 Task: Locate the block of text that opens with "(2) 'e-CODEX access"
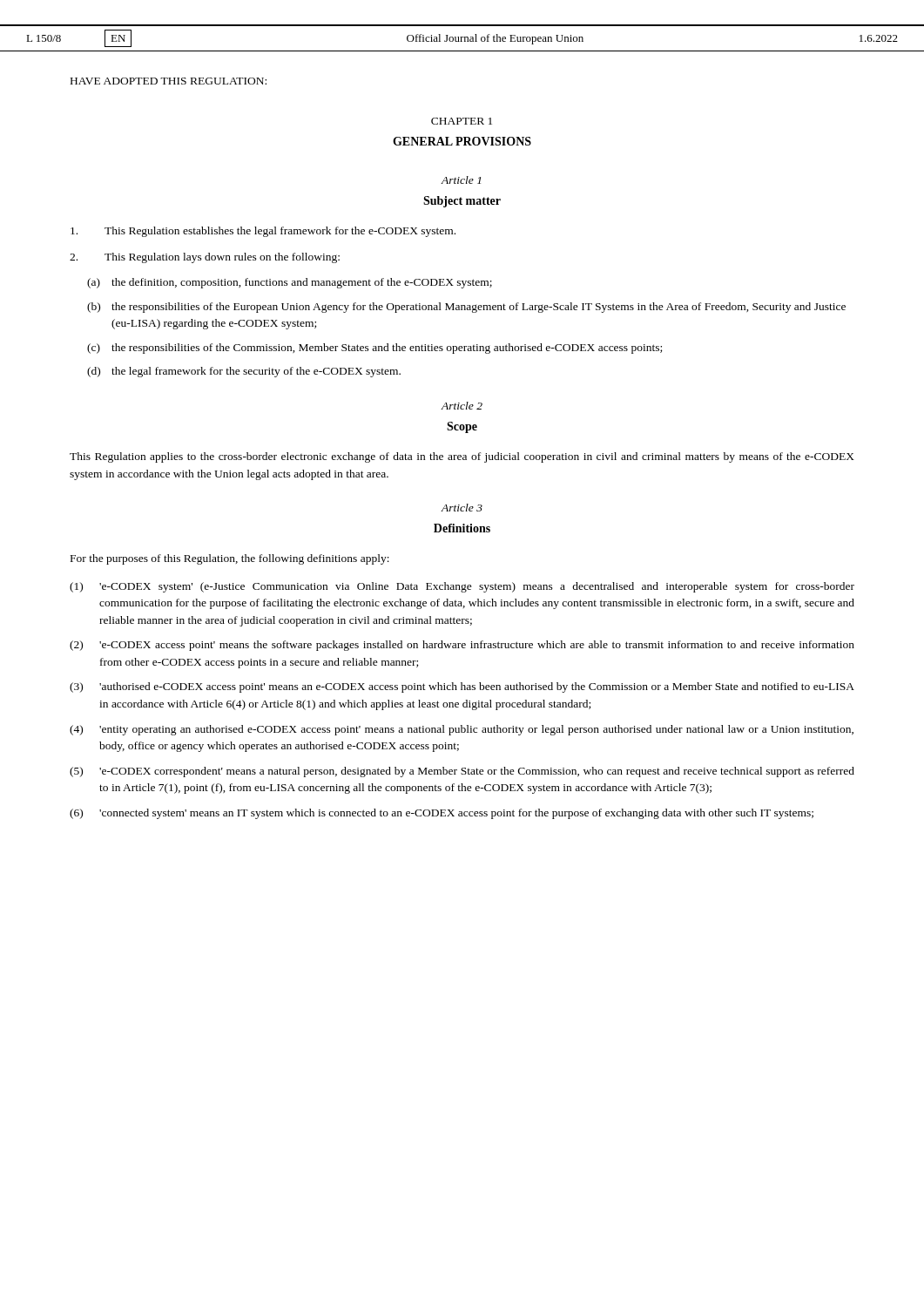[462, 653]
